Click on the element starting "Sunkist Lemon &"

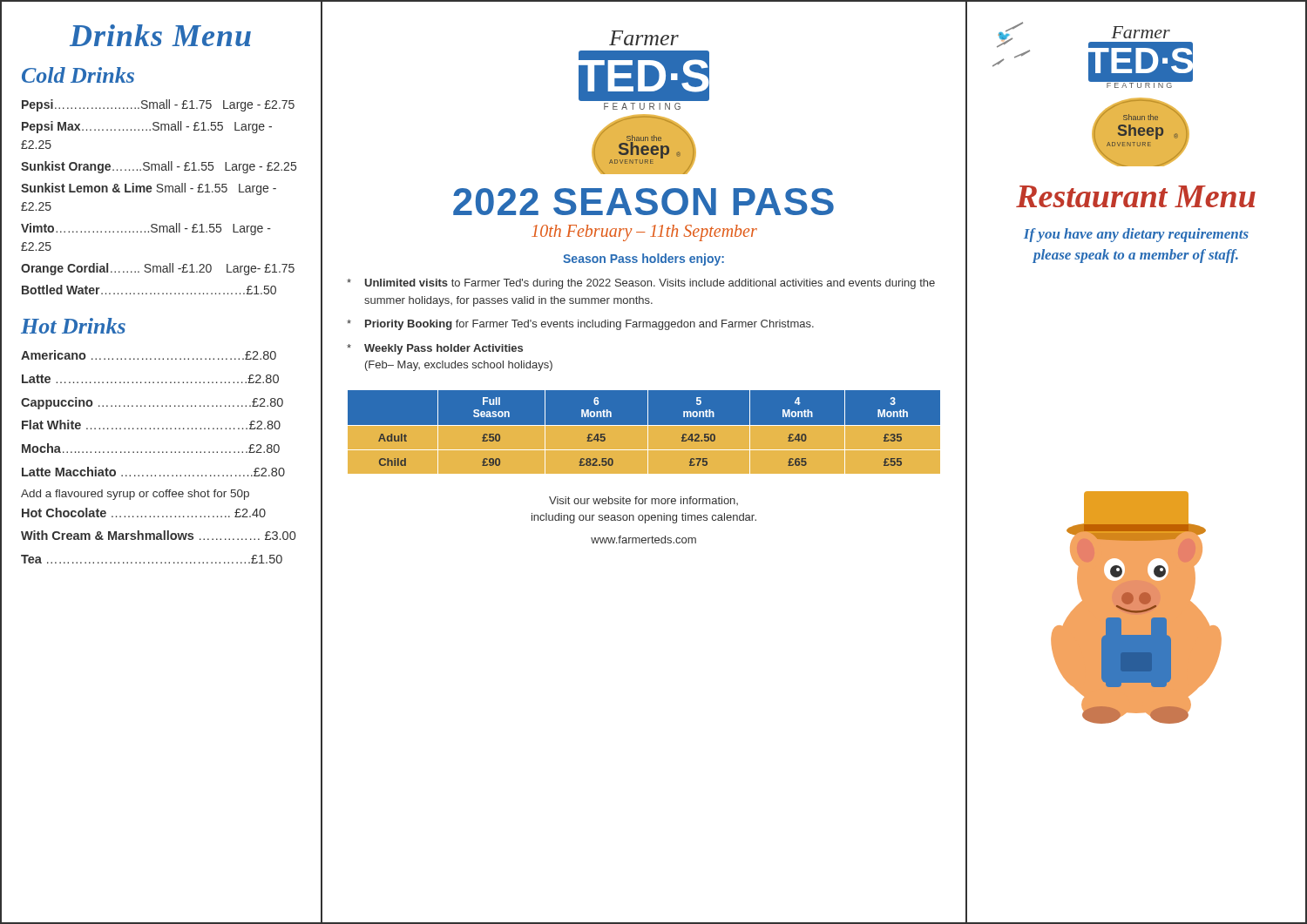149,197
